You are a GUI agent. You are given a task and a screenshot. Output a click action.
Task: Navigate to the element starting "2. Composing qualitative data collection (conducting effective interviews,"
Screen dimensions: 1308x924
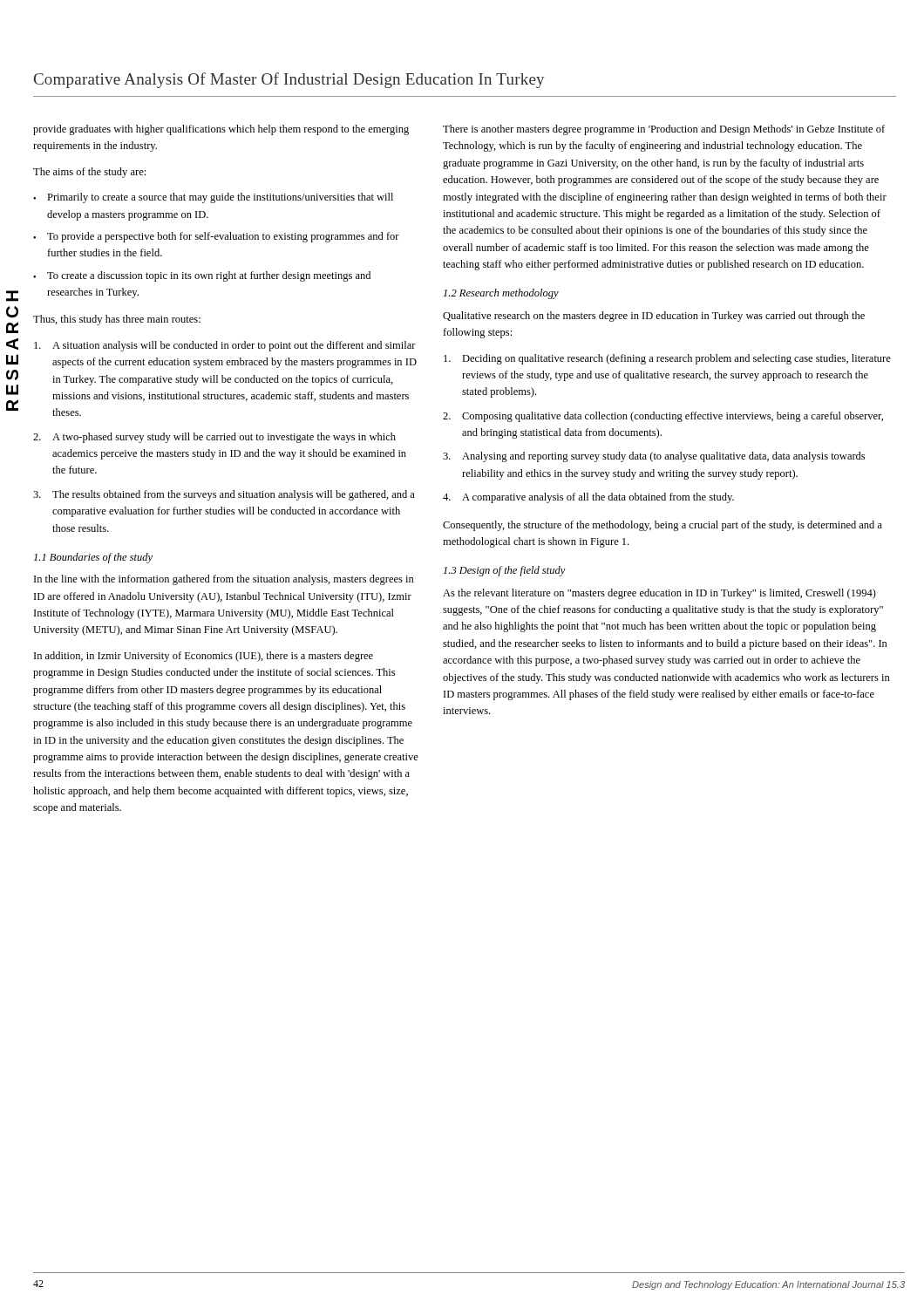(669, 425)
